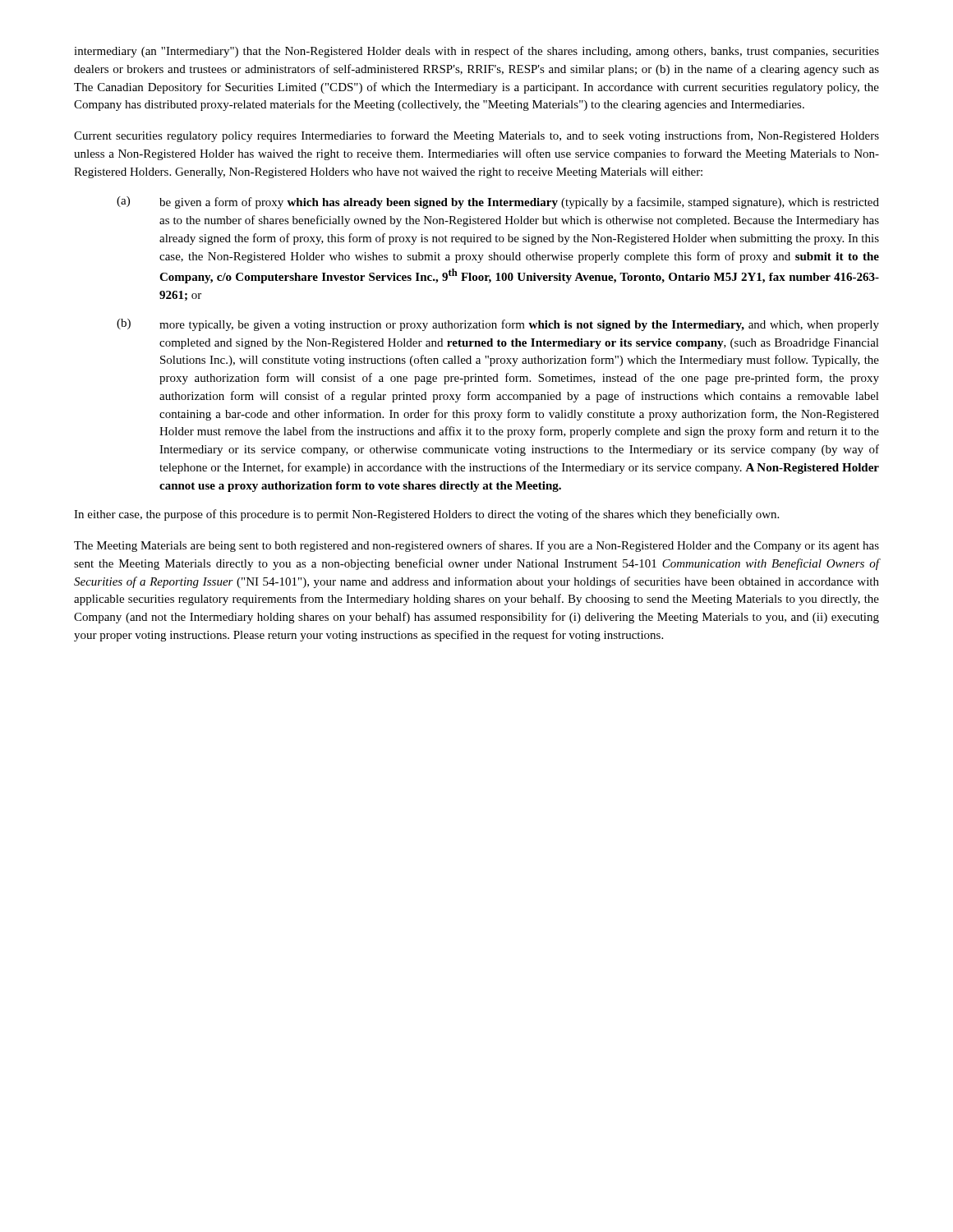Point to the block beginning "(a) be given a form of proxy"

tap(476, 249)
